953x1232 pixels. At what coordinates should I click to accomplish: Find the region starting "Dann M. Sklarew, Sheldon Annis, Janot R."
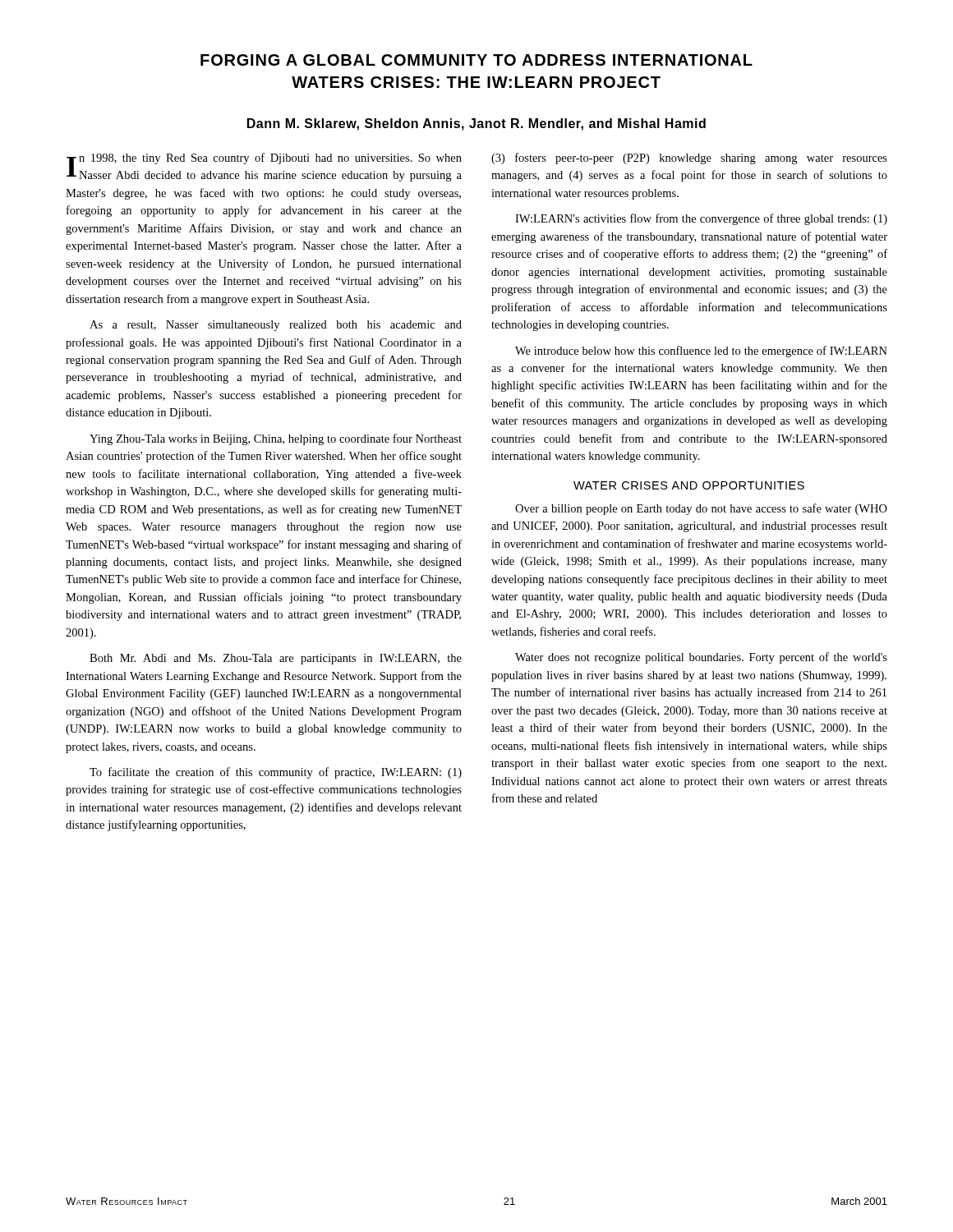pos(476,124)
